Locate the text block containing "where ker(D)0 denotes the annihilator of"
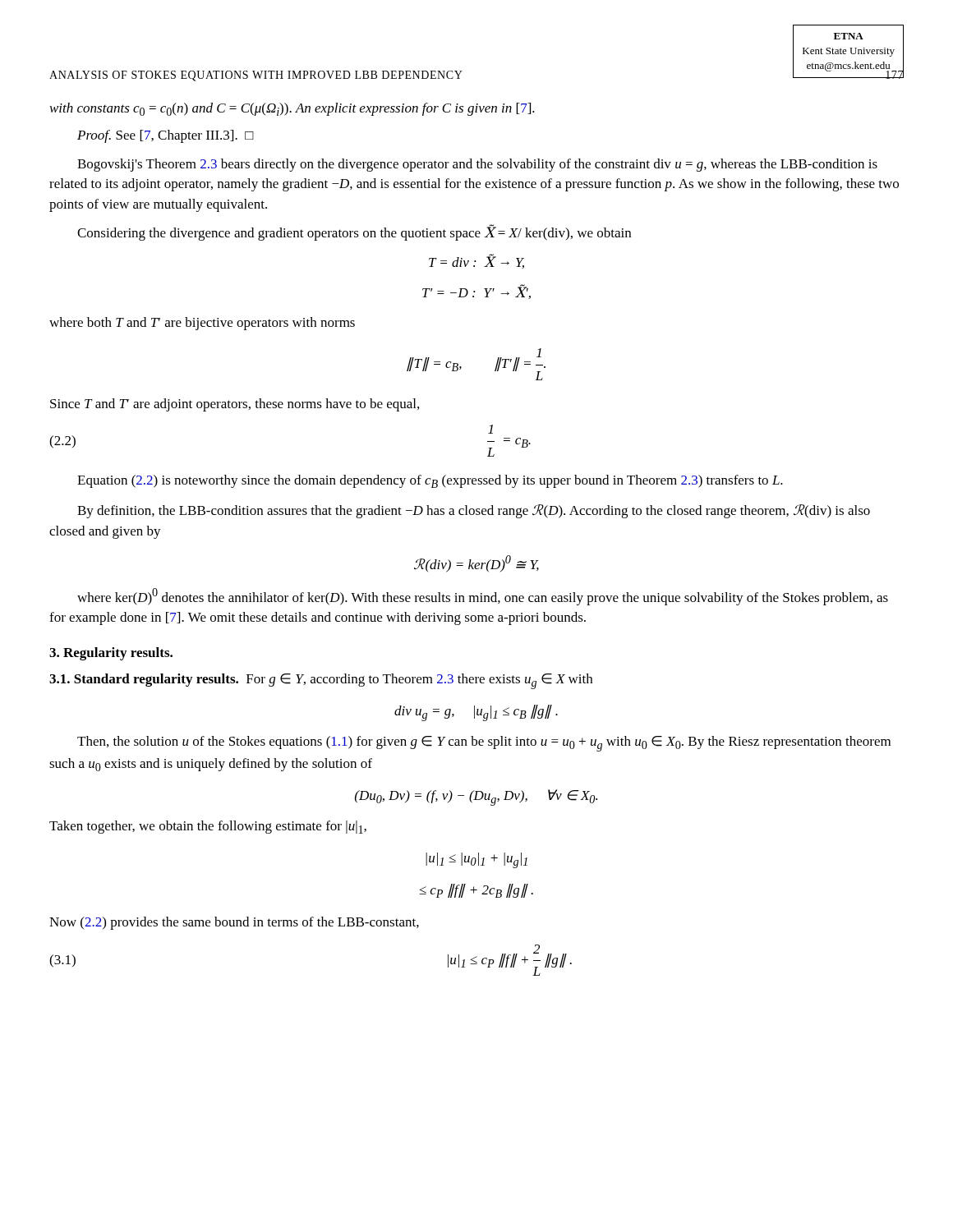 469,605
